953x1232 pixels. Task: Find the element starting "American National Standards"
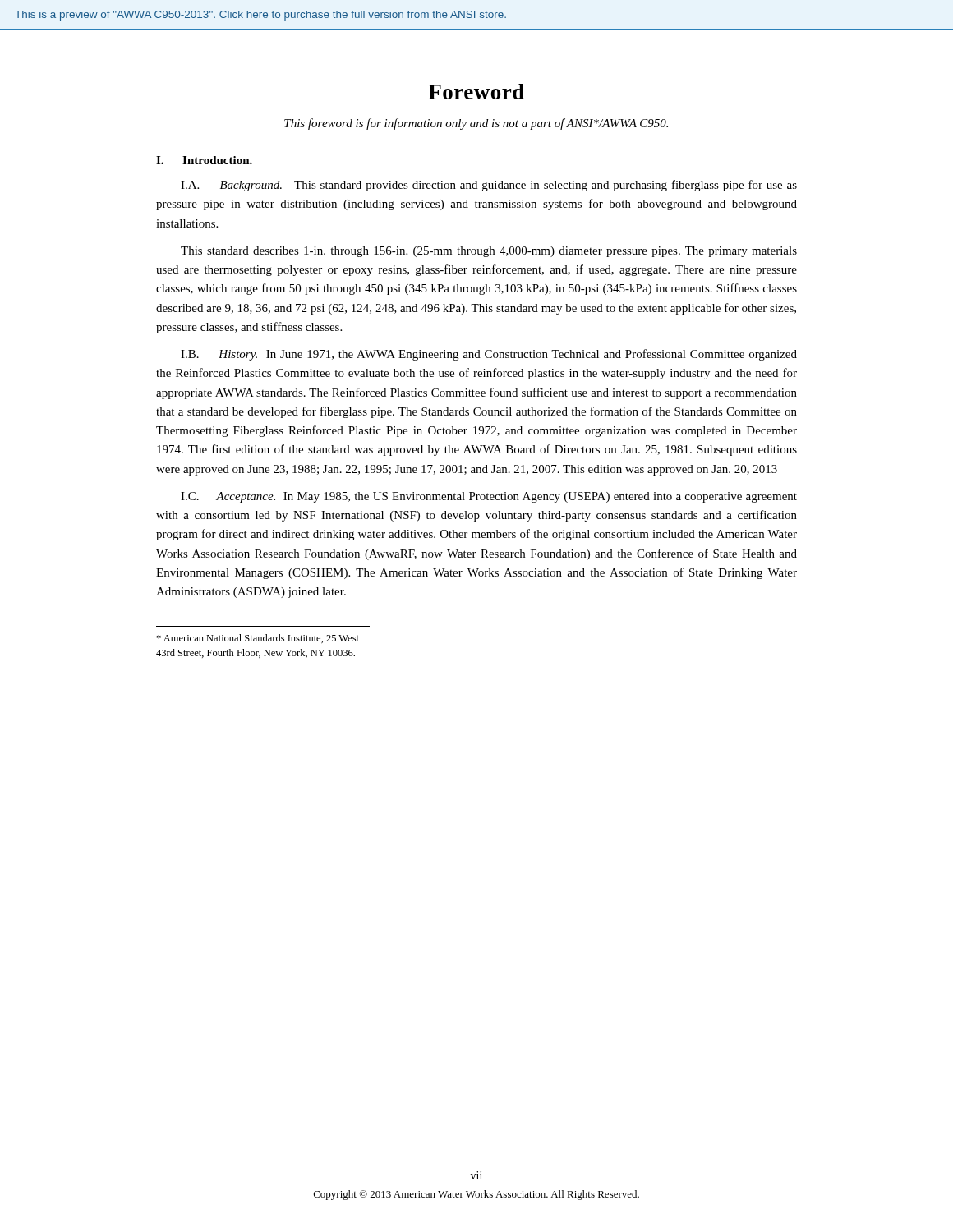(258, 646)
